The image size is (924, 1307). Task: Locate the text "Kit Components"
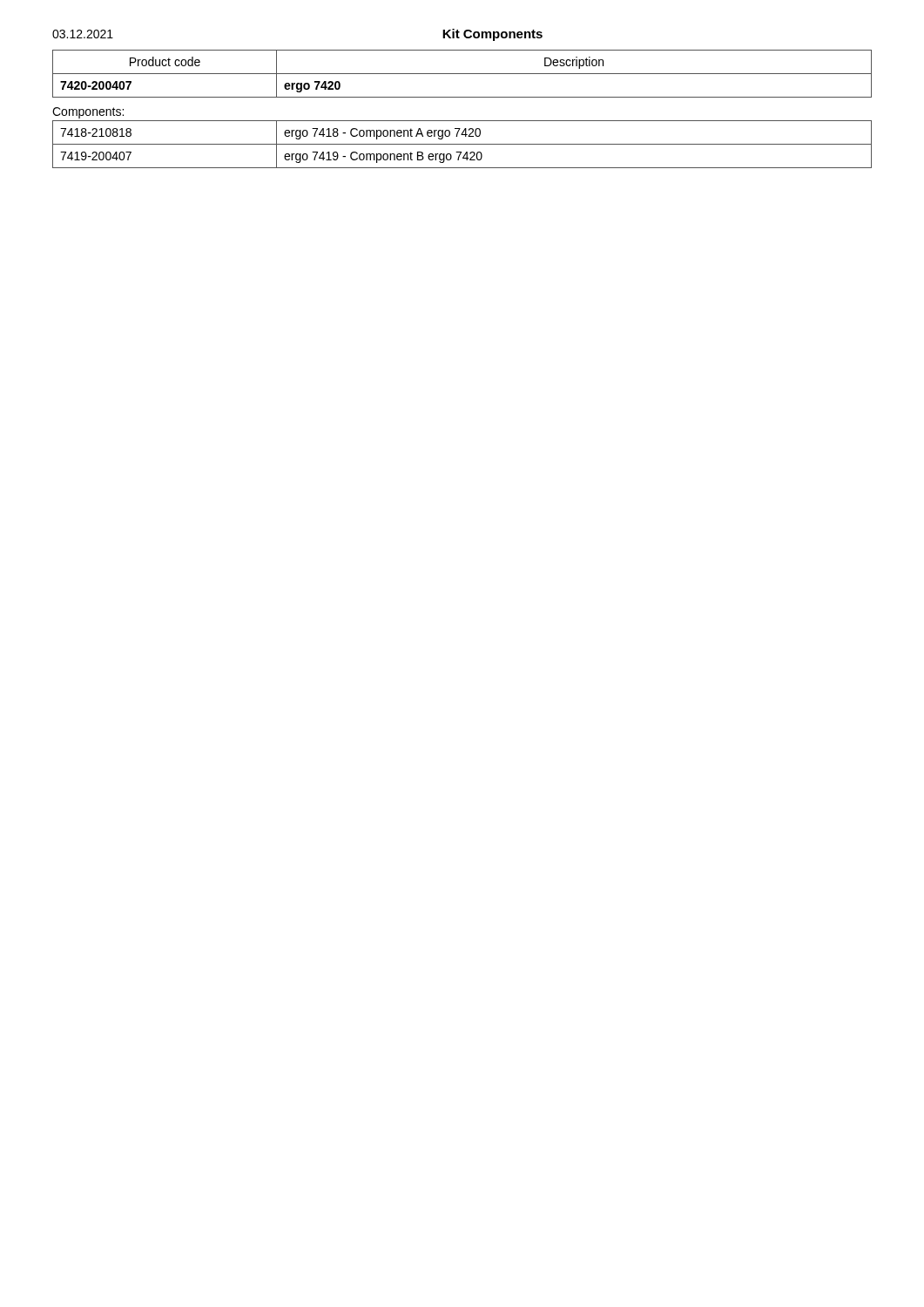pos(492,34)
